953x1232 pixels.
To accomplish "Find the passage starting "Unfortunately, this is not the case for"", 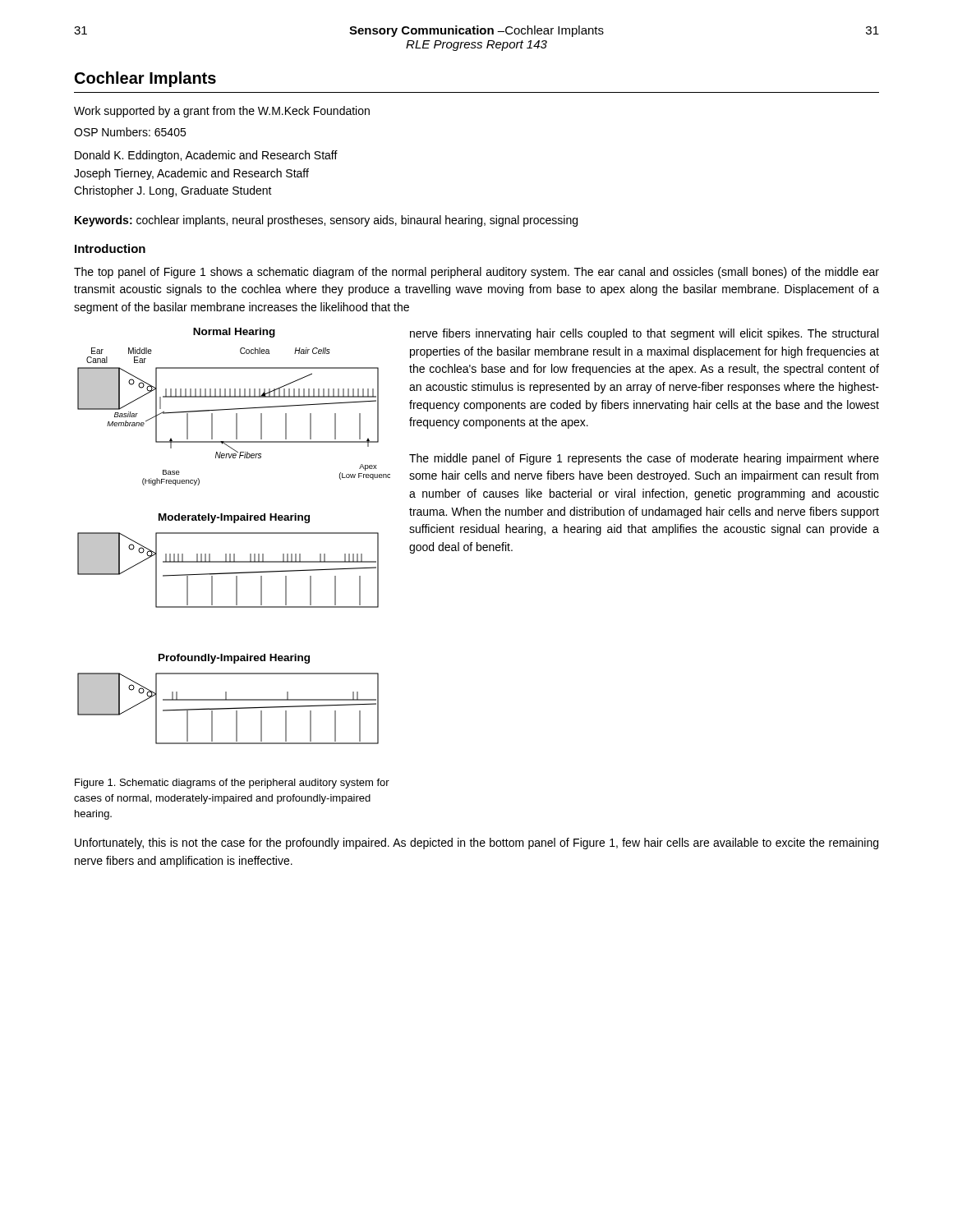I will pos(476,852).
